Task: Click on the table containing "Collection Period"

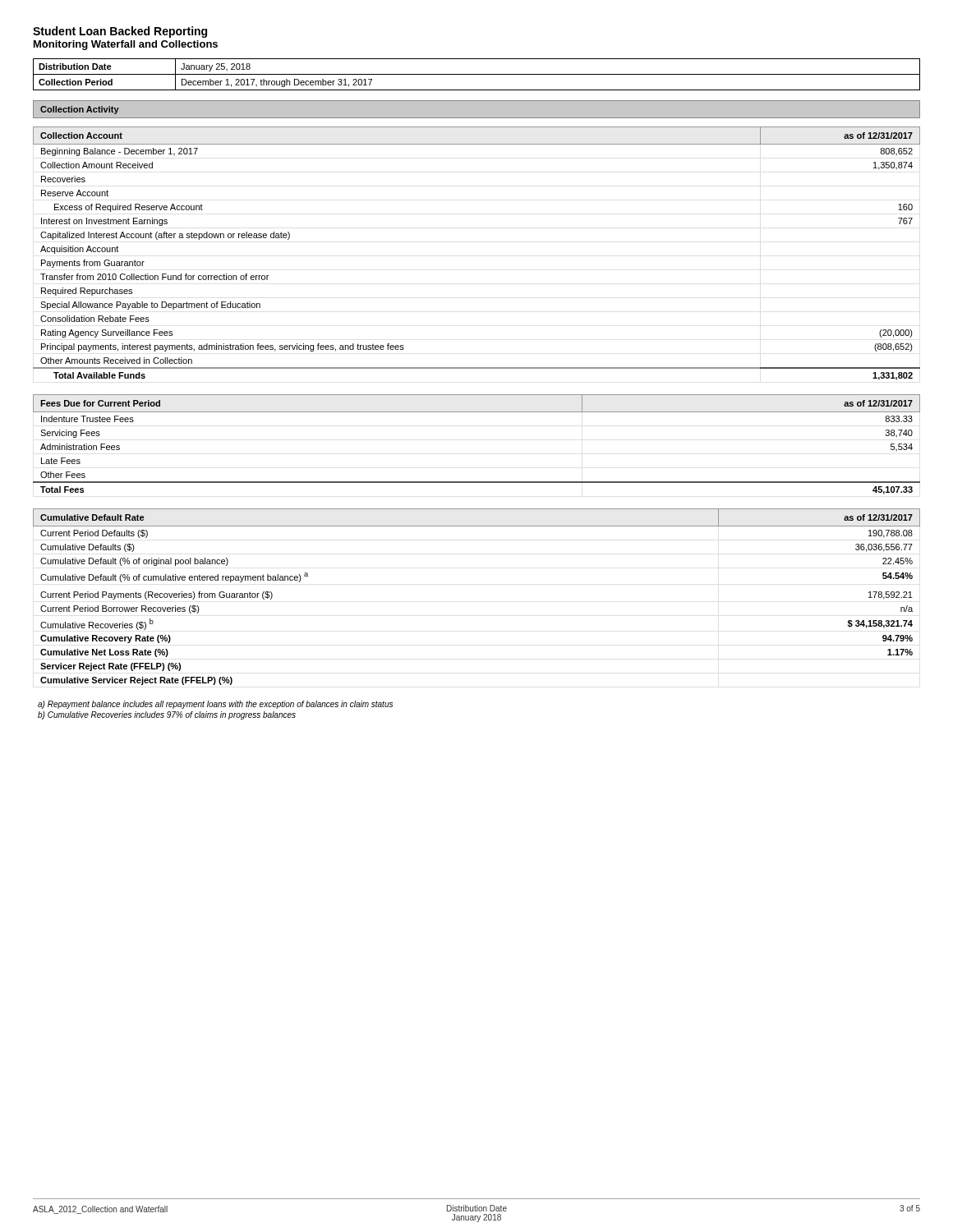Action: (x=476, y=74)
